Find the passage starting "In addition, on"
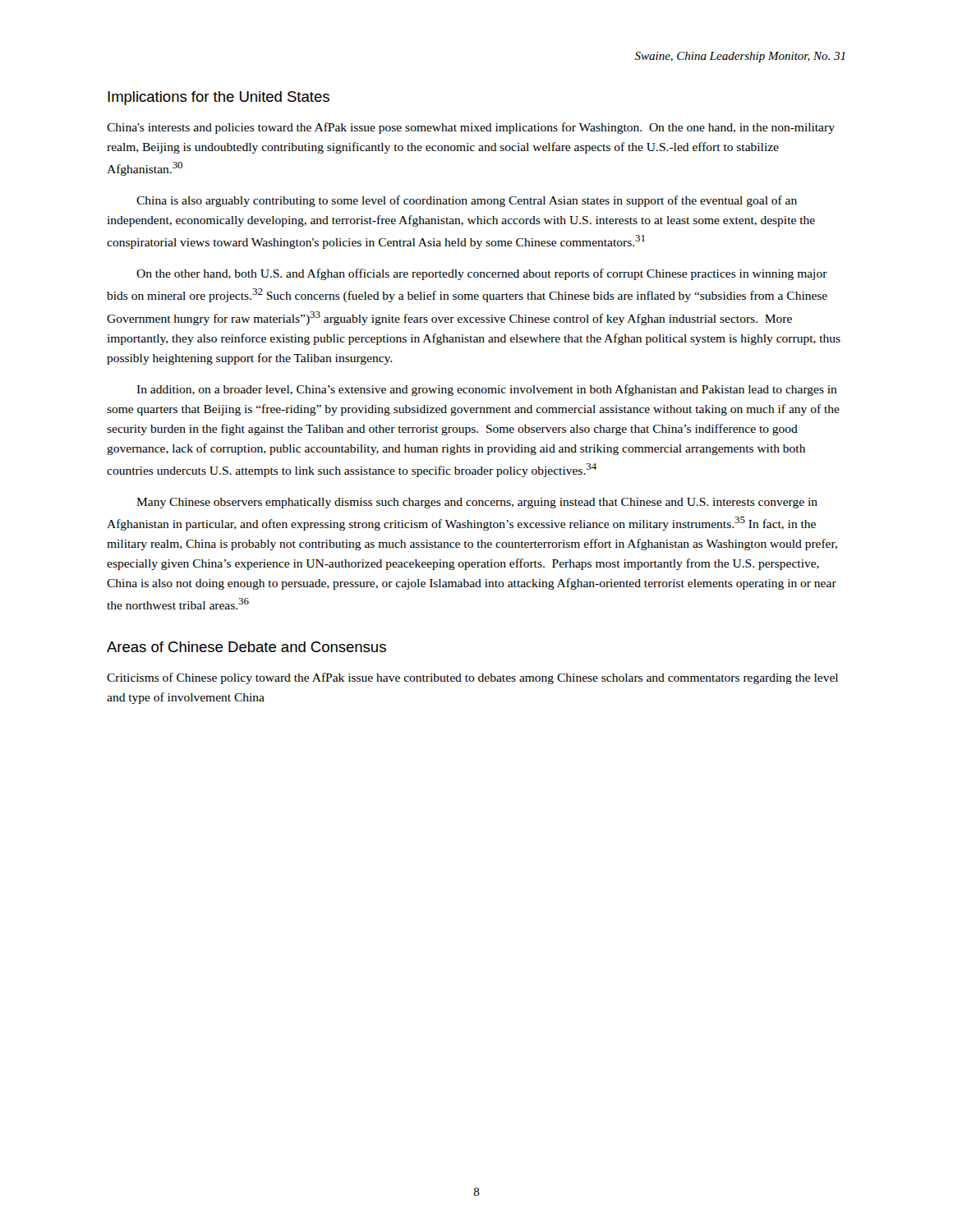The width and height of the screenshot is (953, 1232). (x=473, y=429)
